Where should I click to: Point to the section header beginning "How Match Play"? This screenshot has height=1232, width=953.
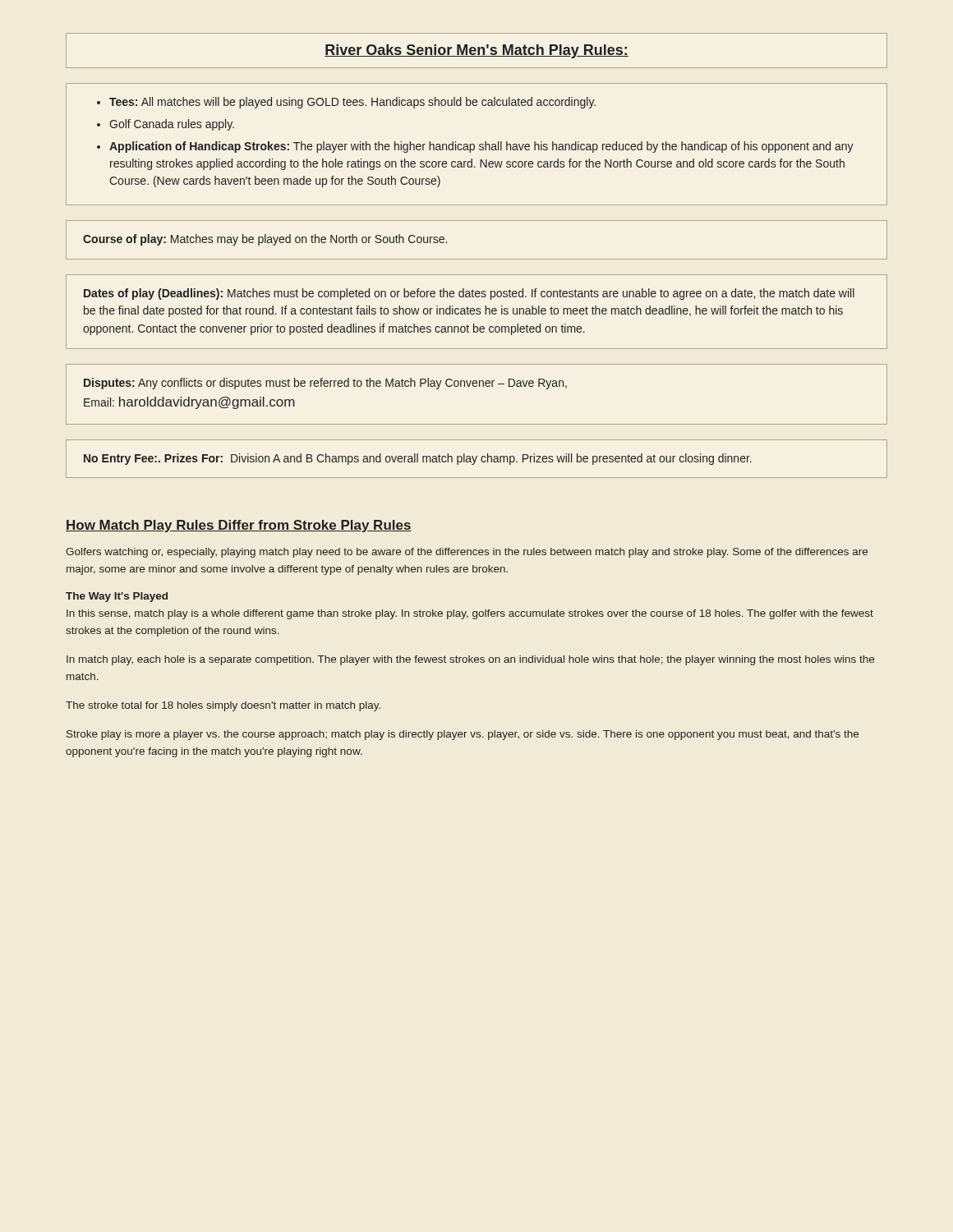(x=238, y=526)
